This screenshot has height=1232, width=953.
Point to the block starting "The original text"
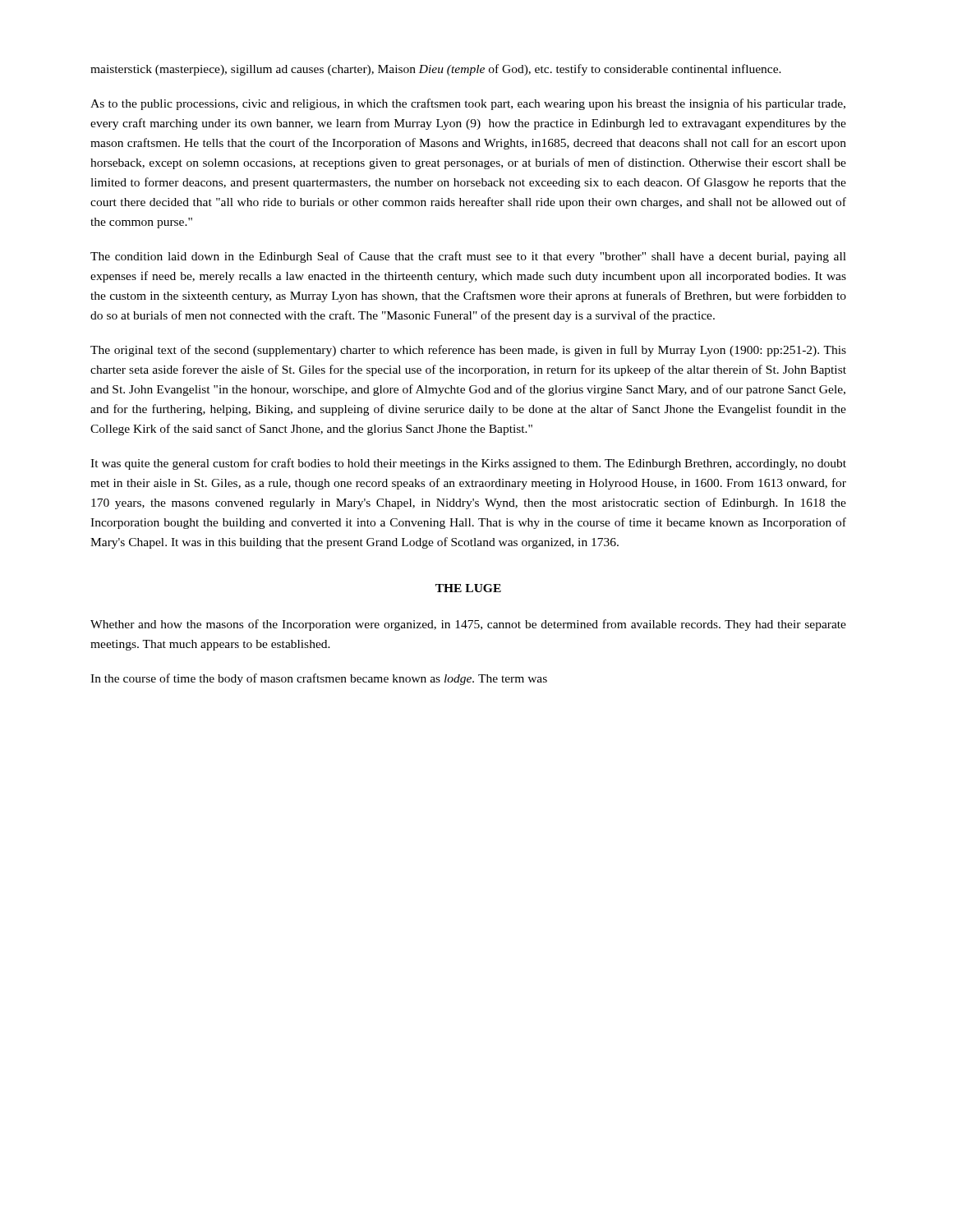point(468,389)
